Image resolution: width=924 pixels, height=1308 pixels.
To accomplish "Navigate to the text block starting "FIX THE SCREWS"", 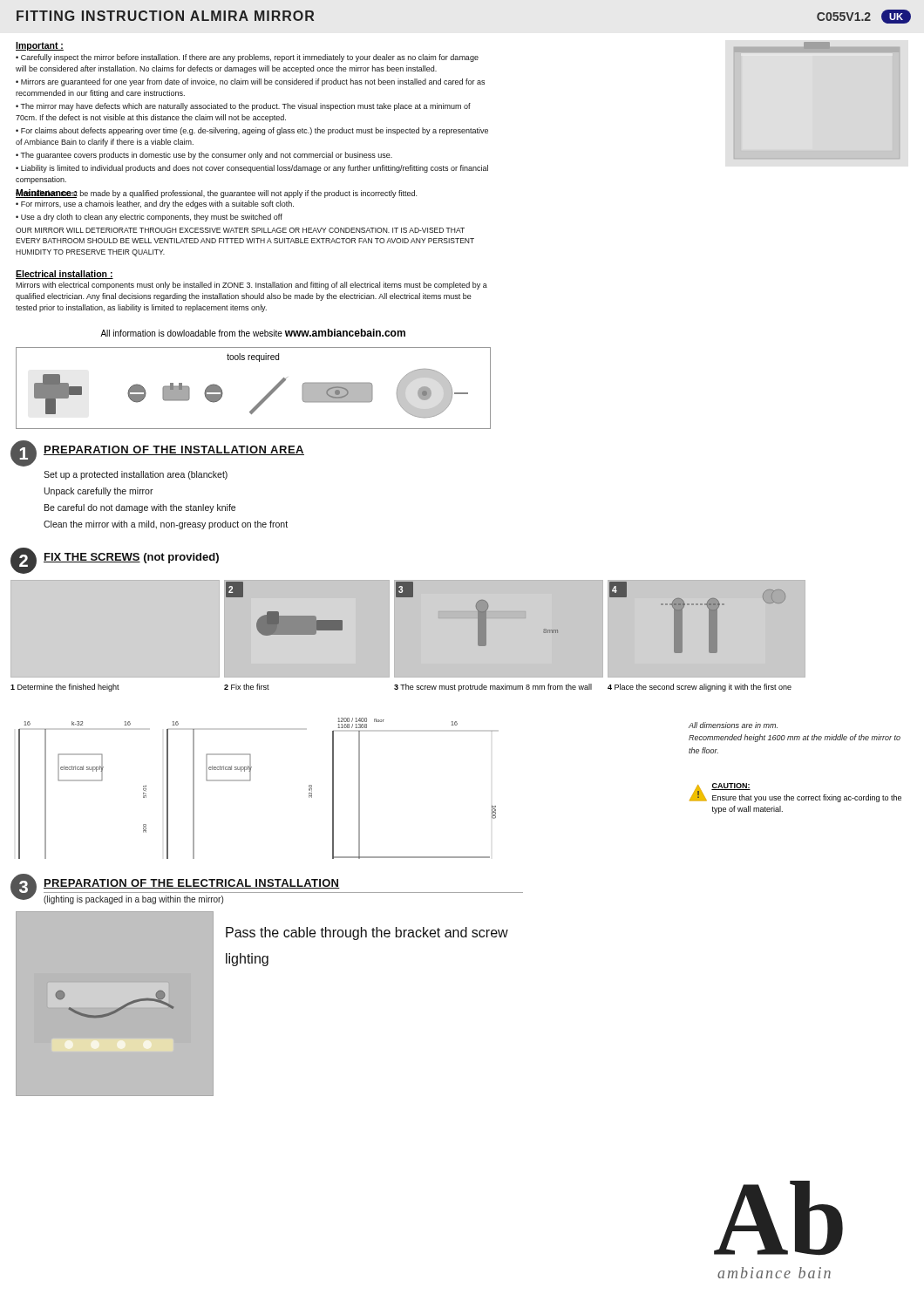I will pos(131,557).
